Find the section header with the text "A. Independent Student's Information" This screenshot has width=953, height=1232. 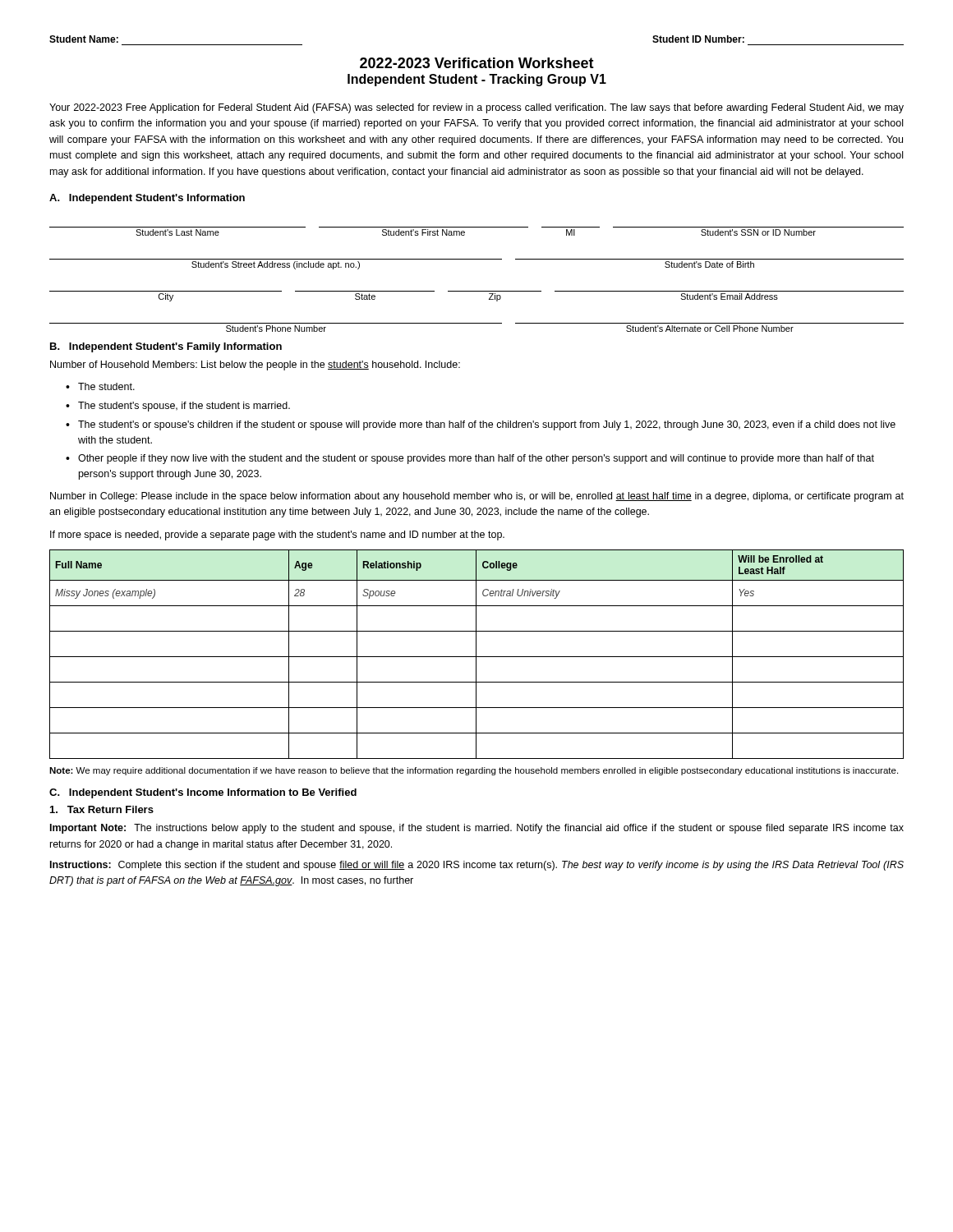pyautogui.click(x=147, y=197)
